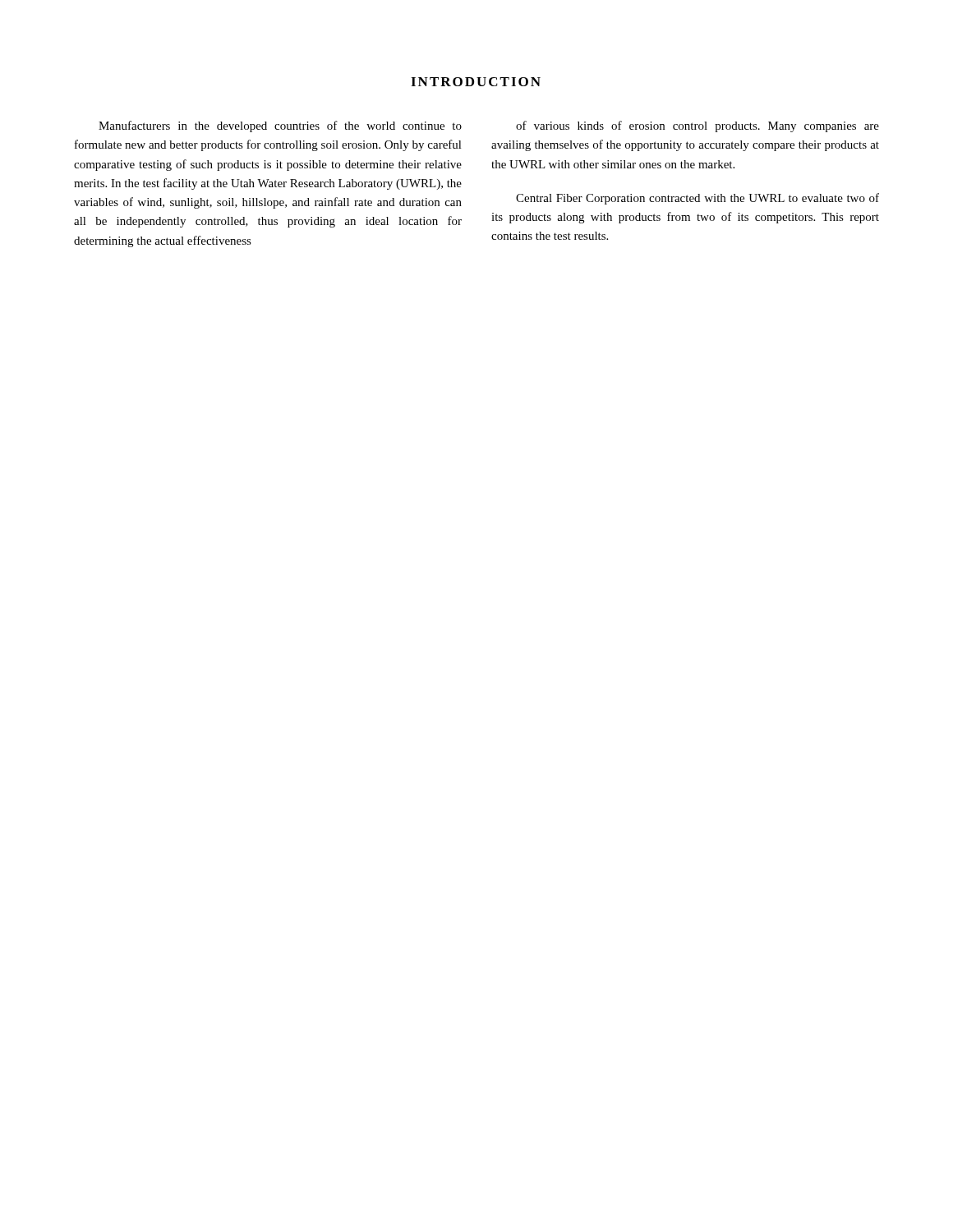This screenshot has width=953, height=1232.
Task: Select the text block containing "Central Fiber Corporation contracted"
Action: 685,217
